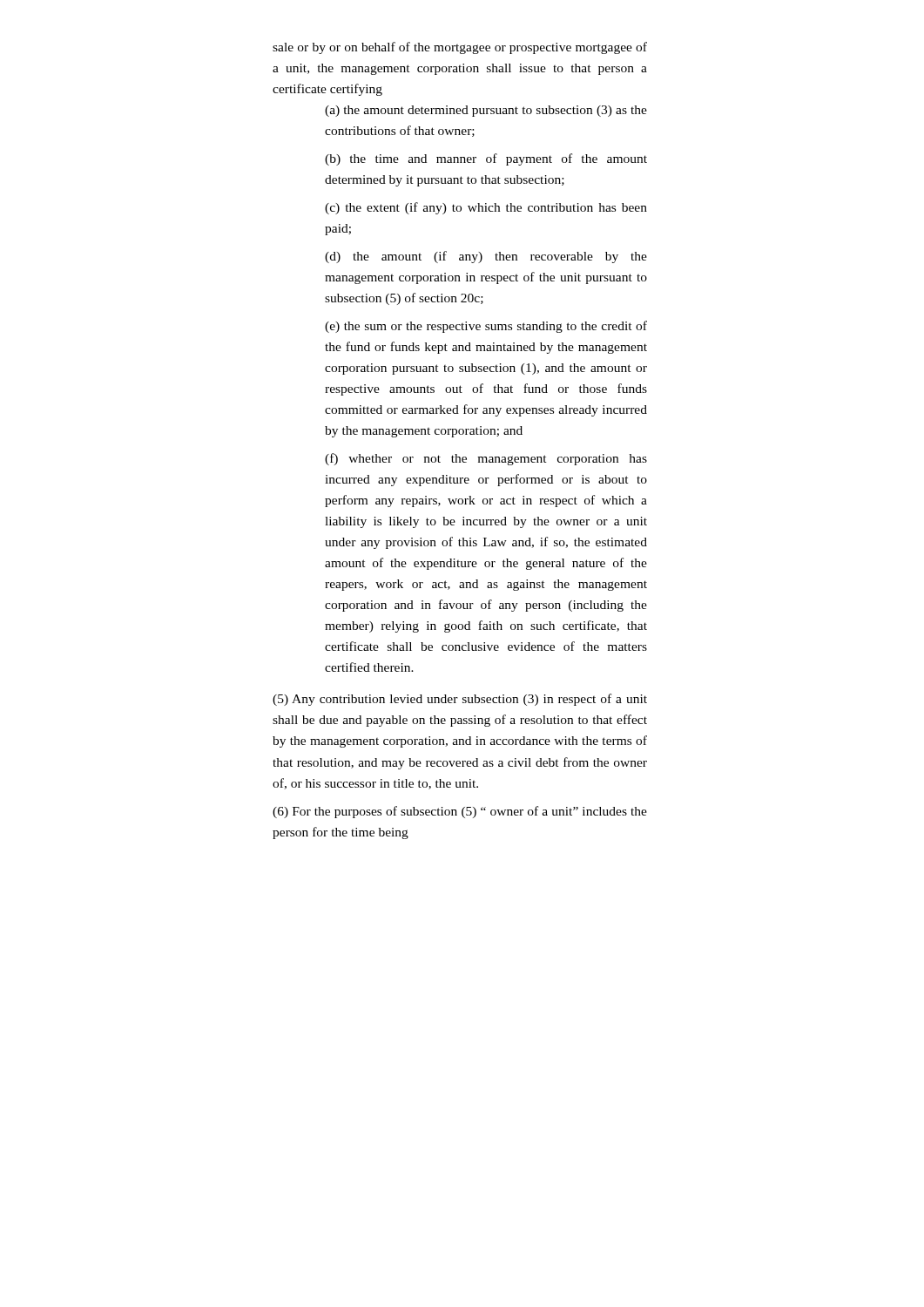This screenshot has width=924, height=1307.
Task: Where is the passage that starts "(e) the sum or the"?
Action: pos(486,378)
